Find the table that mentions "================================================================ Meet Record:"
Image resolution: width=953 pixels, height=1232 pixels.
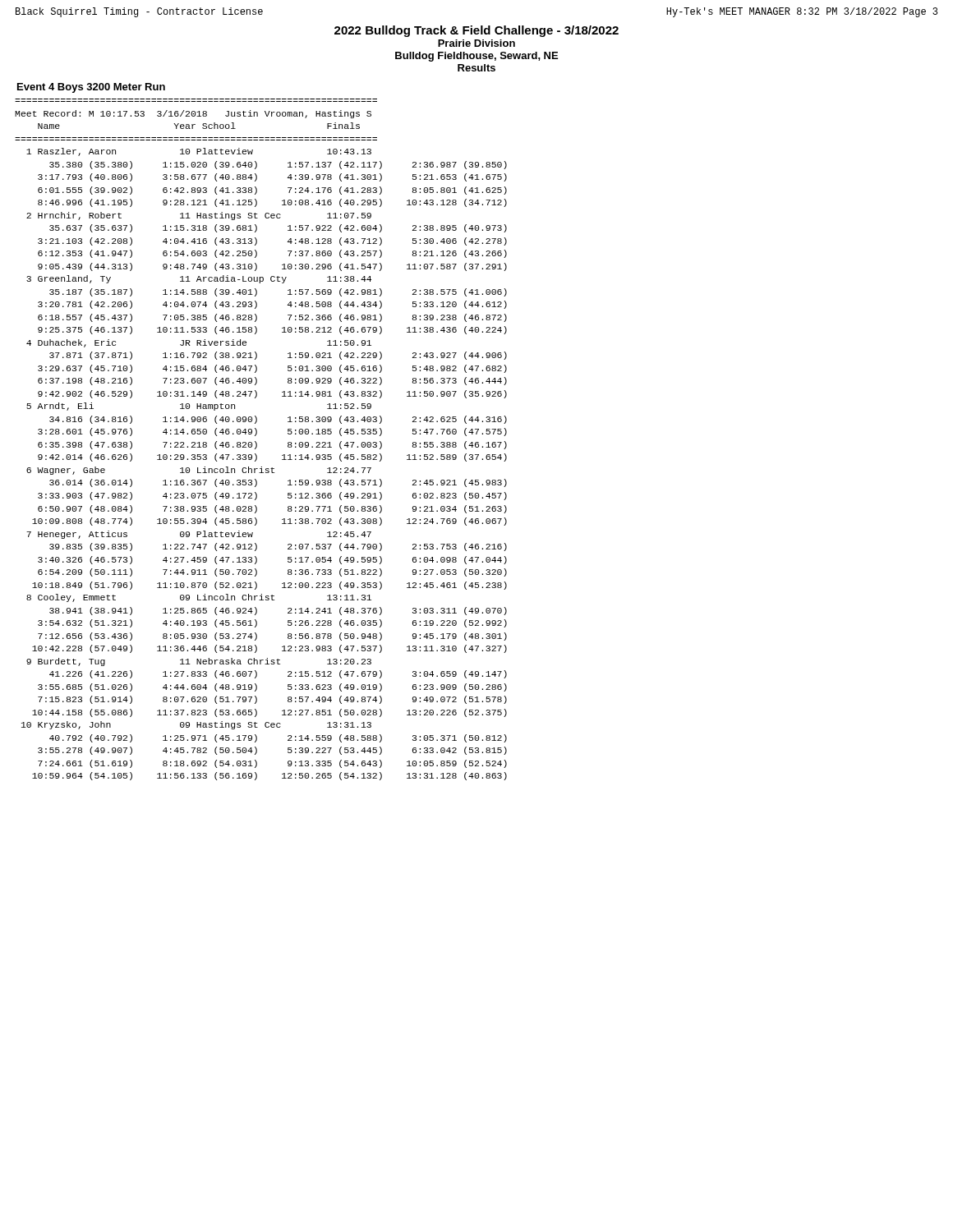pos(476,439)
